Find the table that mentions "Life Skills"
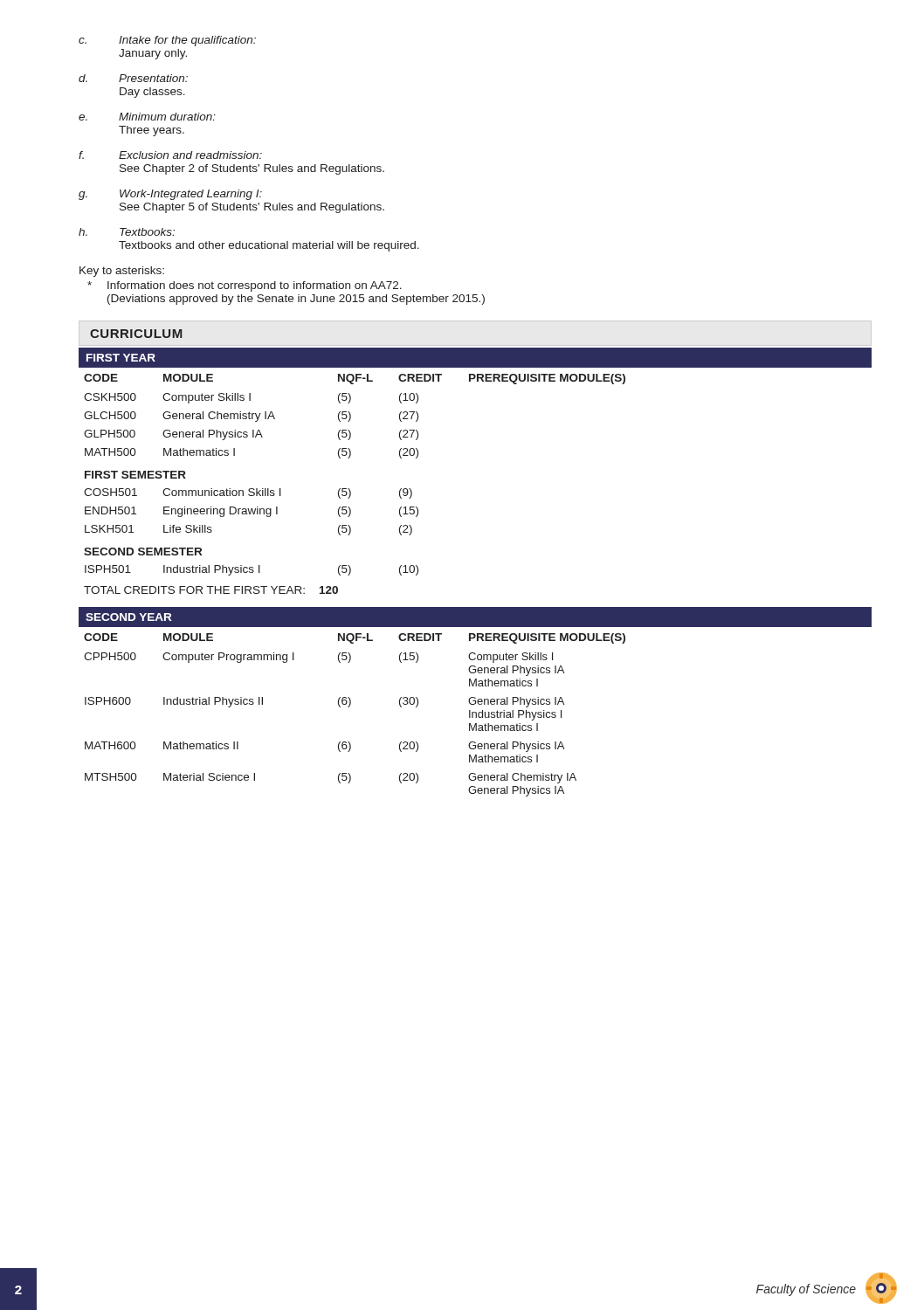Screen dimensions: 1310x924 (x=475, y=511)
